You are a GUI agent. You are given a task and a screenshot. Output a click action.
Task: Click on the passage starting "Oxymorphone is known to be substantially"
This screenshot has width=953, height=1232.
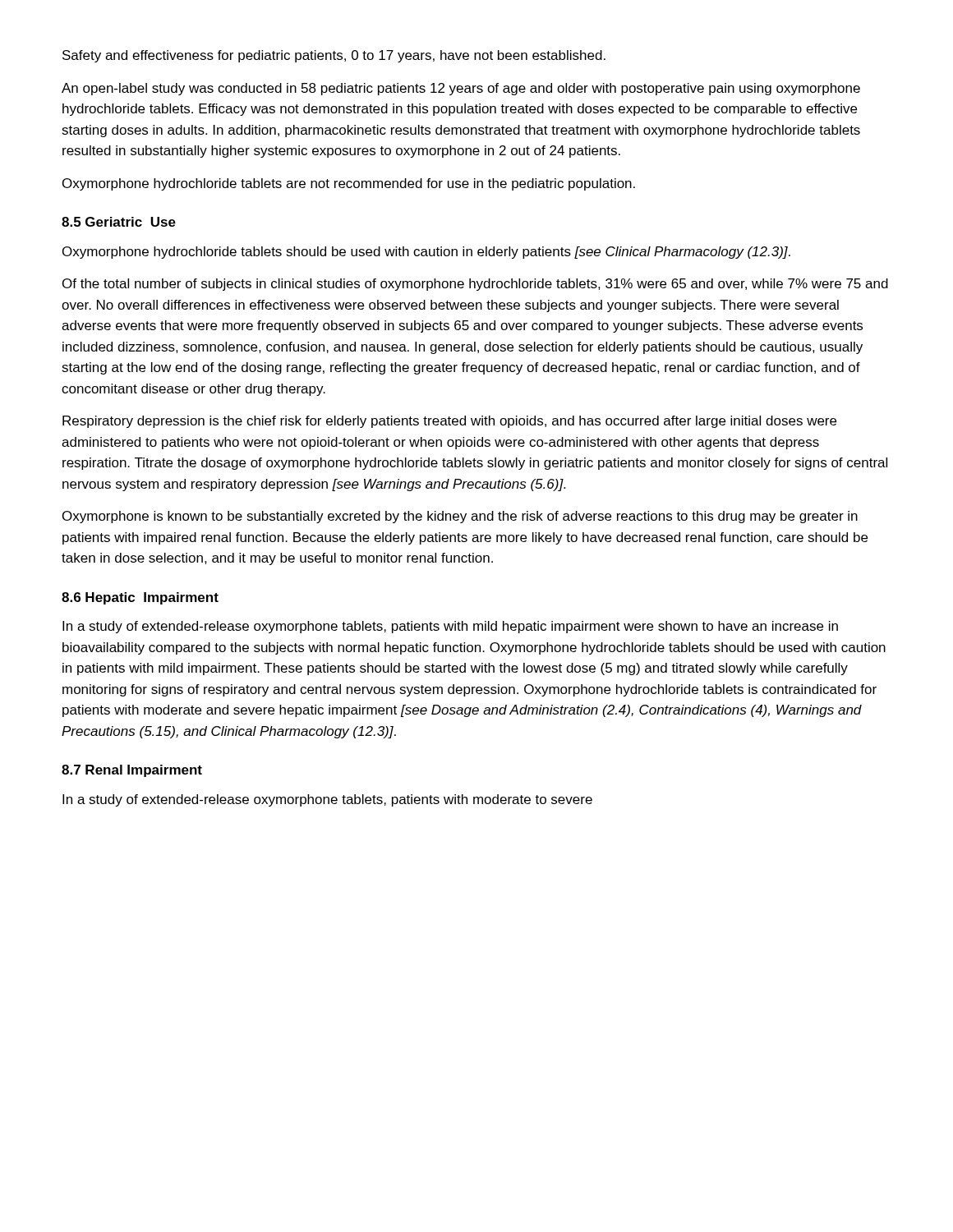click(465, 537)
